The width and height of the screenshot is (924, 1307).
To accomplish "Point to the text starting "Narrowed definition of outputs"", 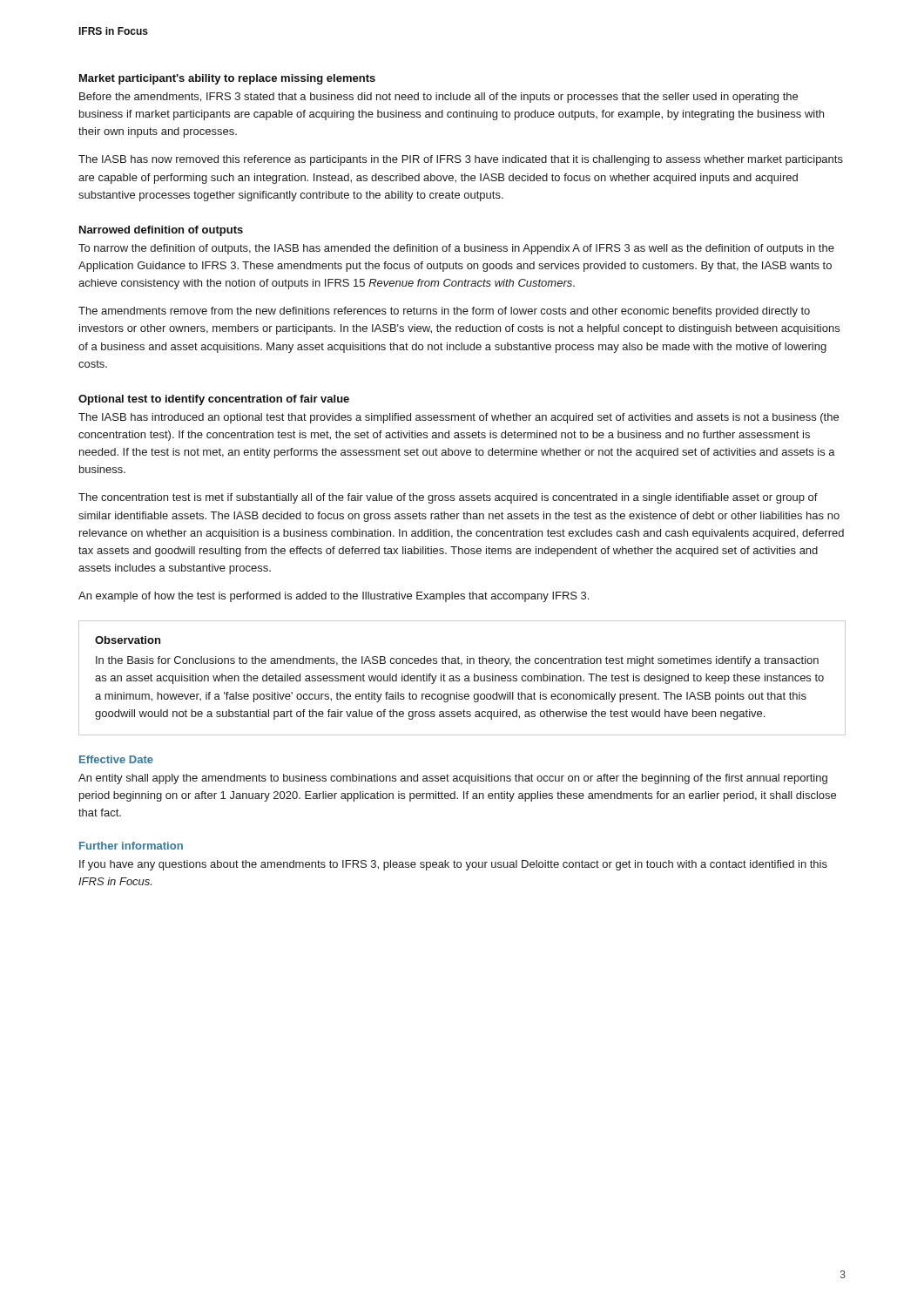I will (x=161, y=230).
